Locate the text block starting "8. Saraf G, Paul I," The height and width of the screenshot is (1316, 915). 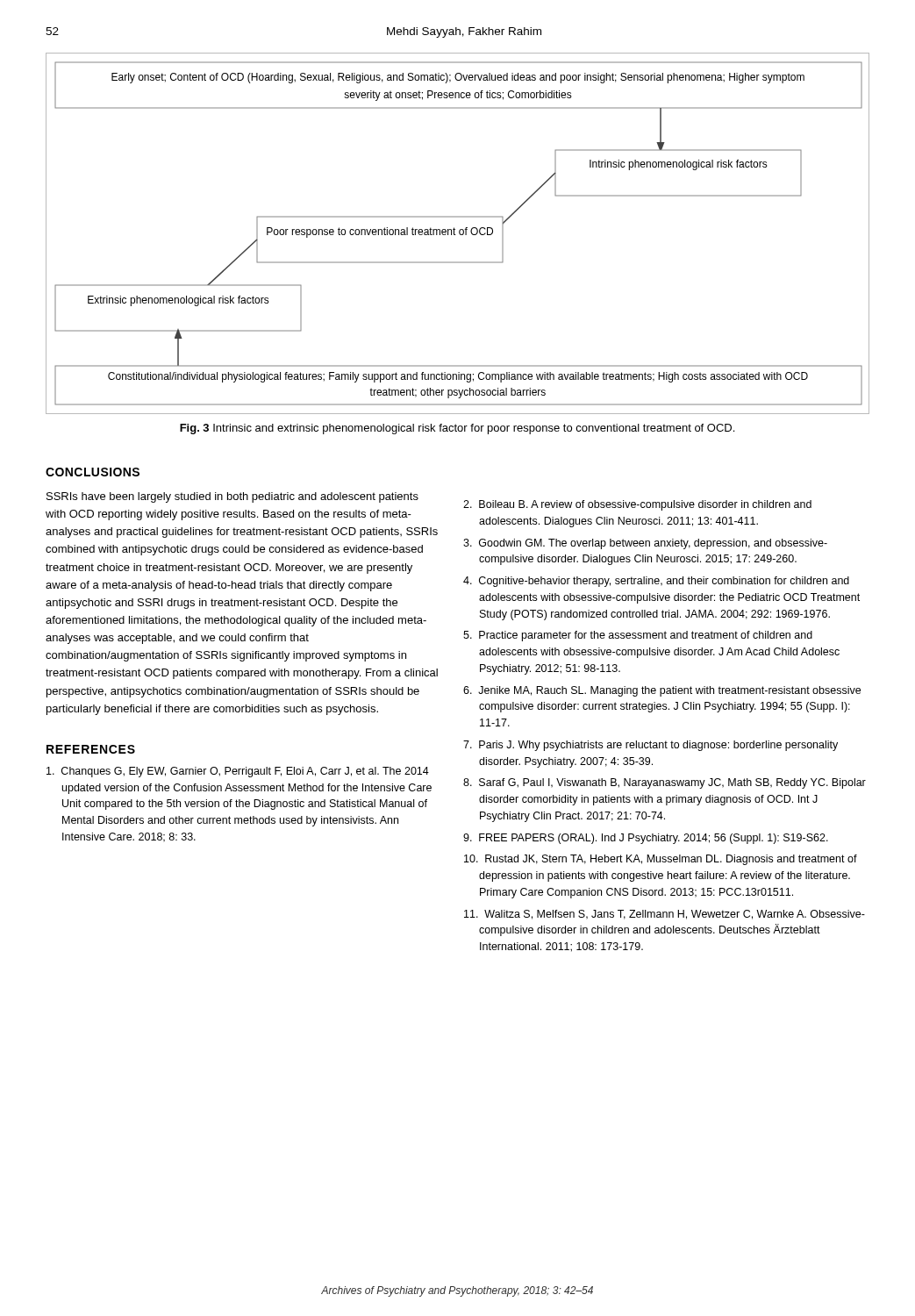tap(664, 799)
